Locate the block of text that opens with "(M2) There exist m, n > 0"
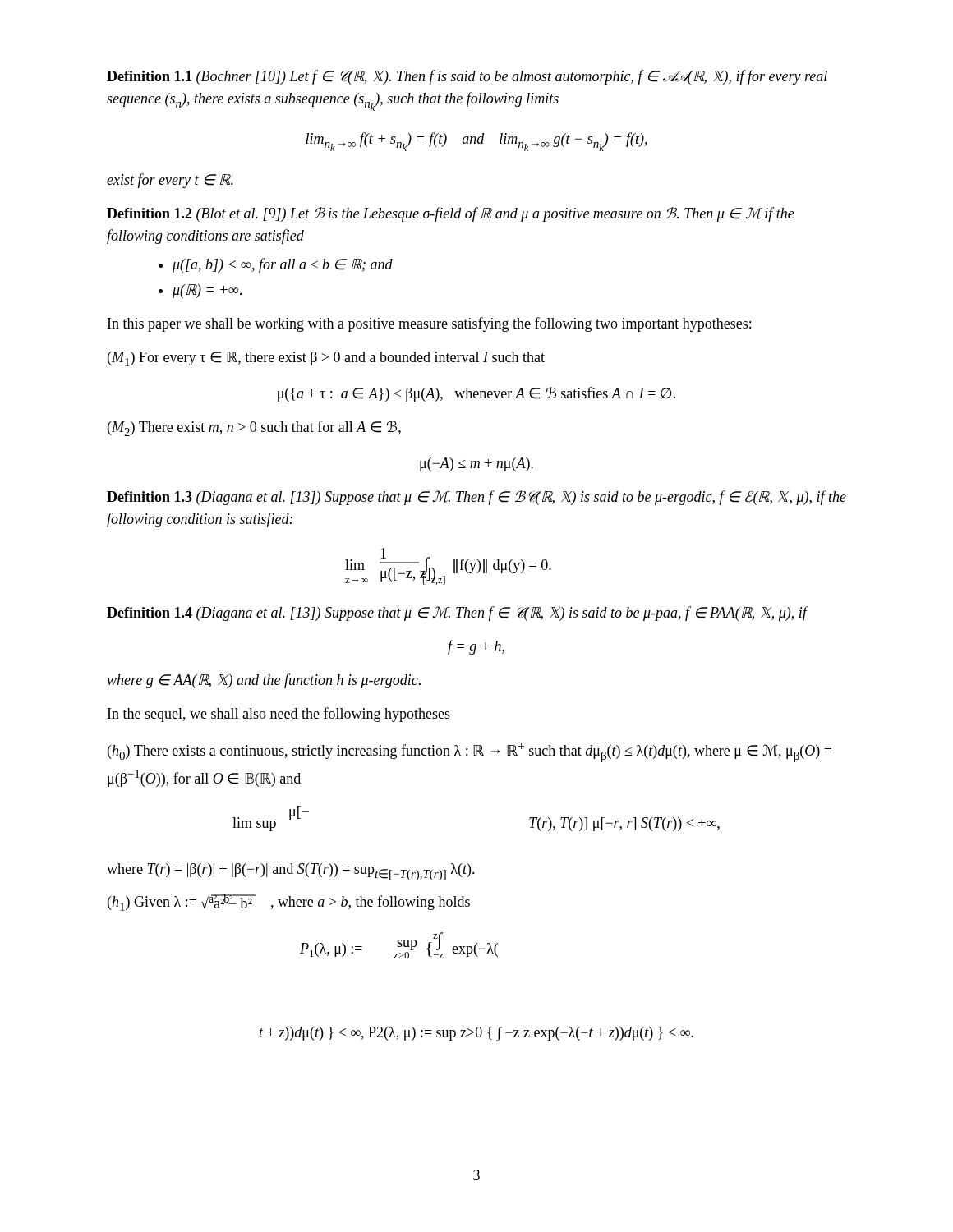Screen dimensions: 1232x953 point(254,428)
